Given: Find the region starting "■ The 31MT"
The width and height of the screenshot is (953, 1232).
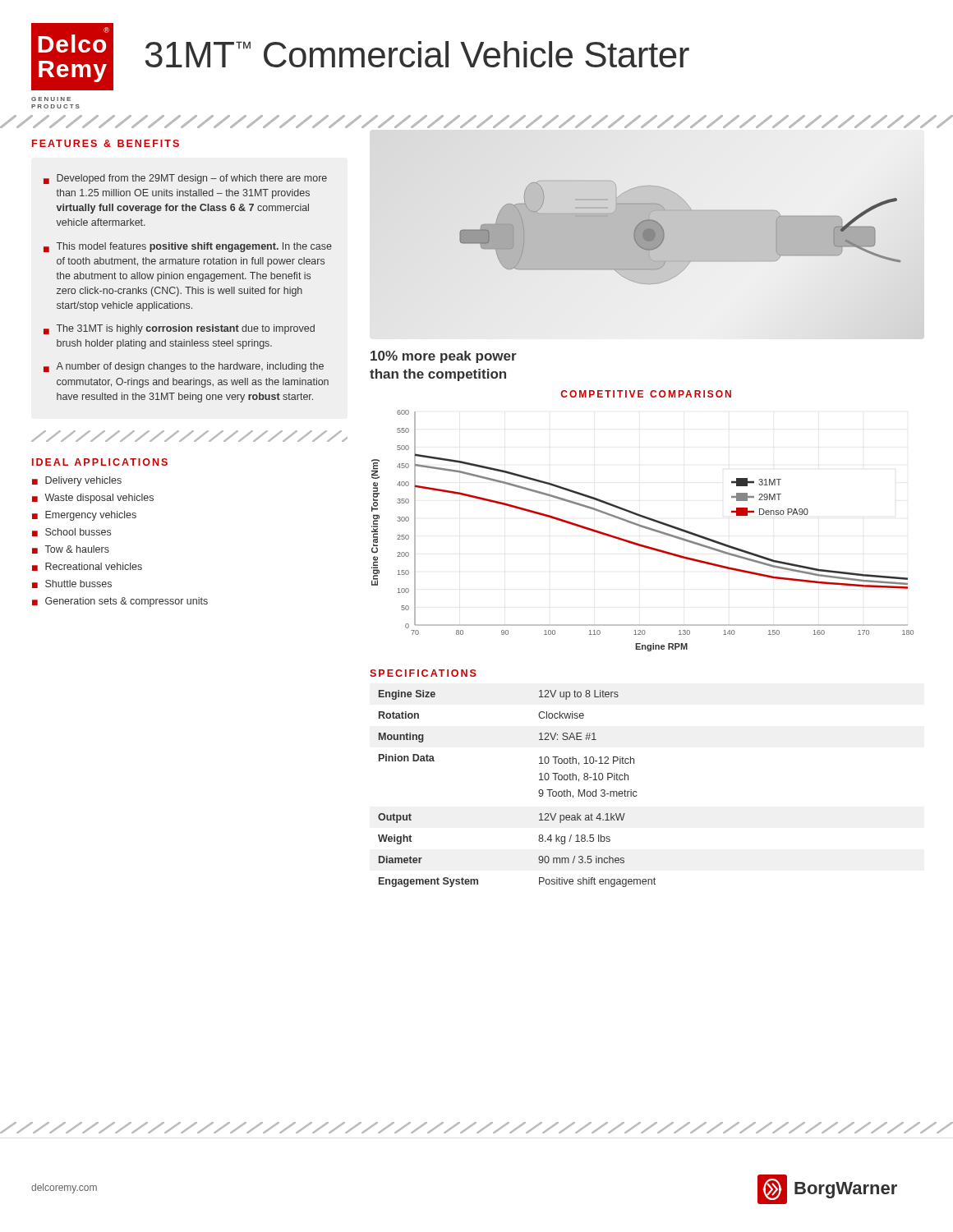Looking at the screenshot, I should point(188,336).
